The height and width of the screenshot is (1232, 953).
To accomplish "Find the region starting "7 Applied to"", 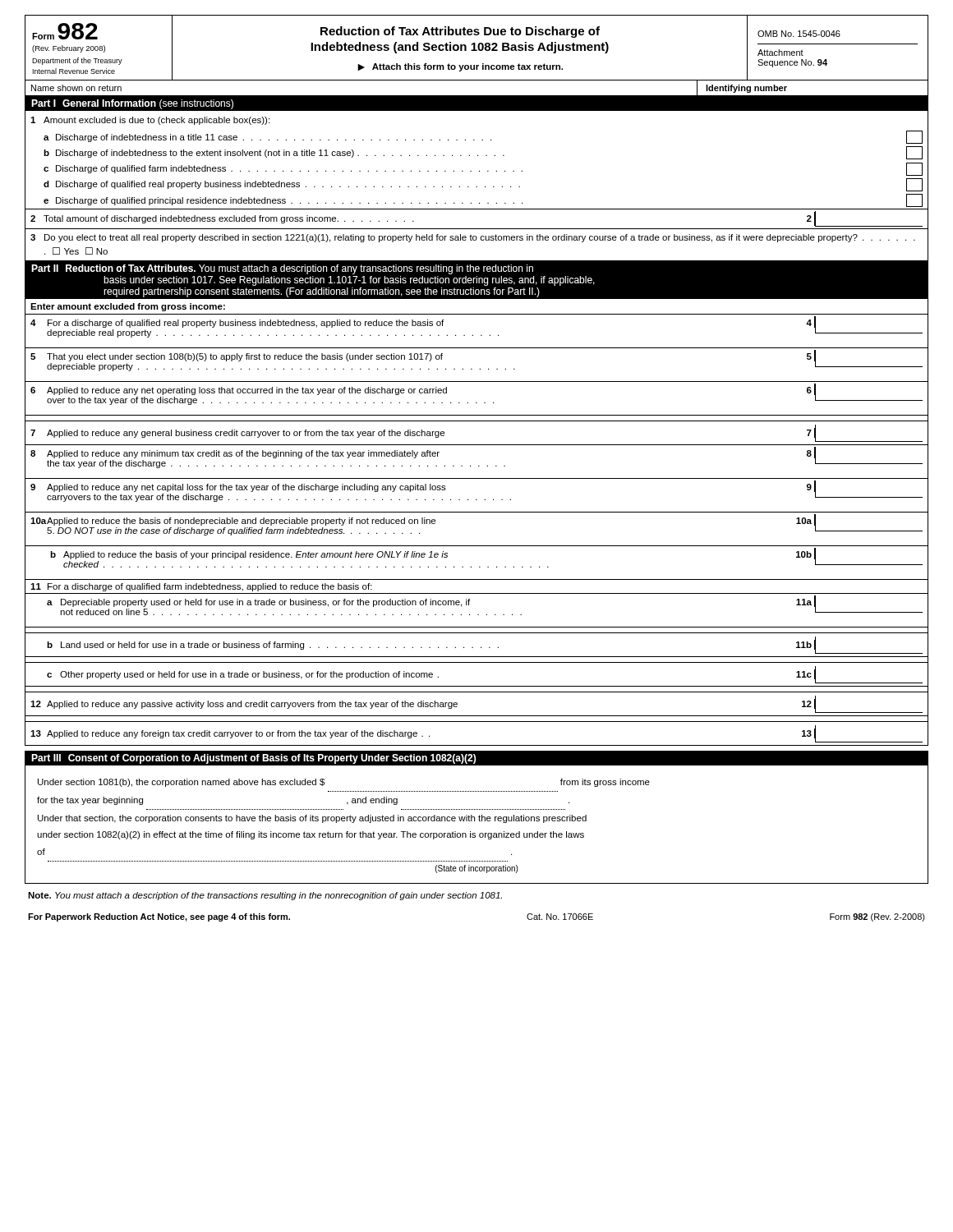I will tap(476, 433).
